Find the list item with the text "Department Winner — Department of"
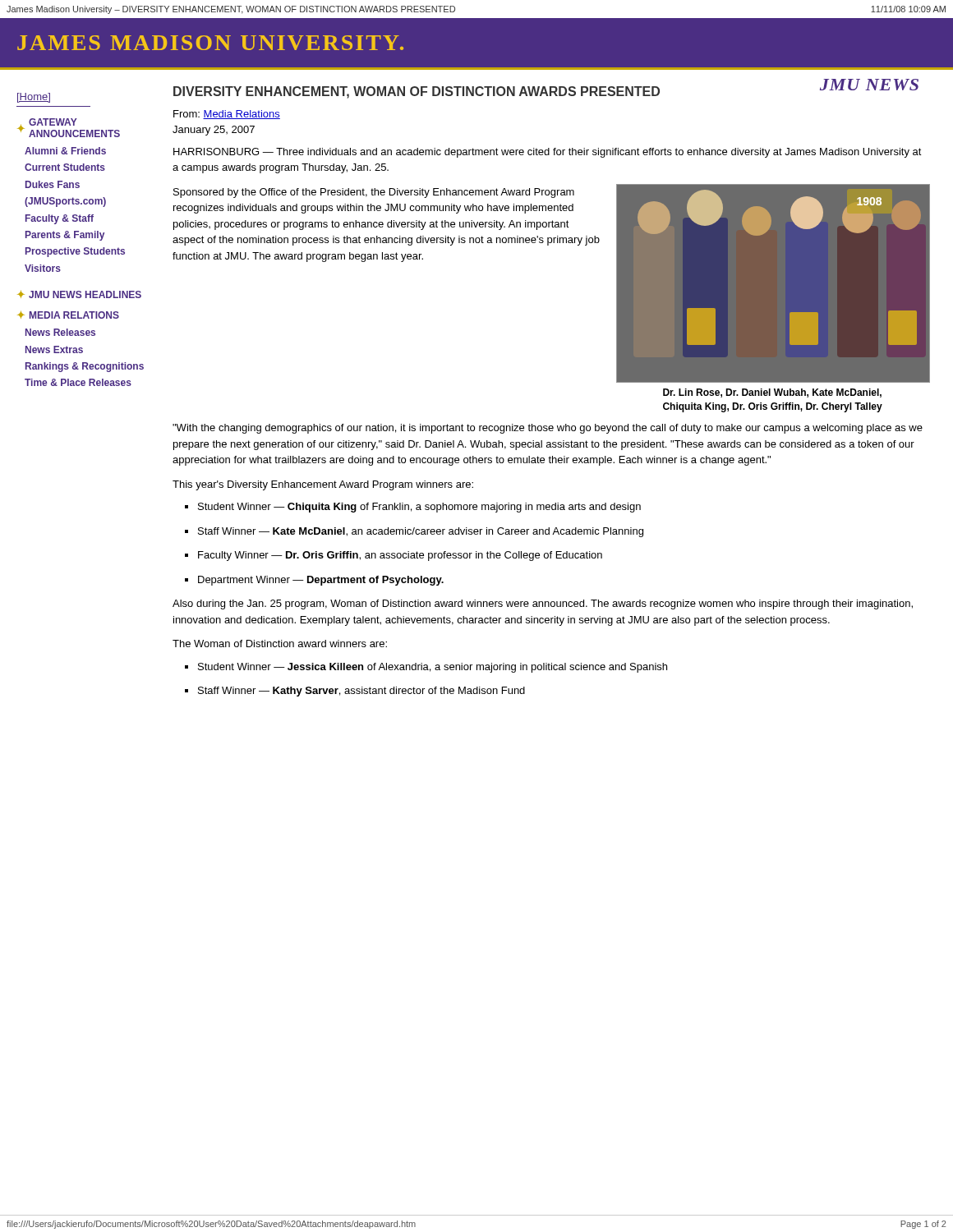Image resolution: width=953 pixels, height=1232 pixels. coord(321,579)
